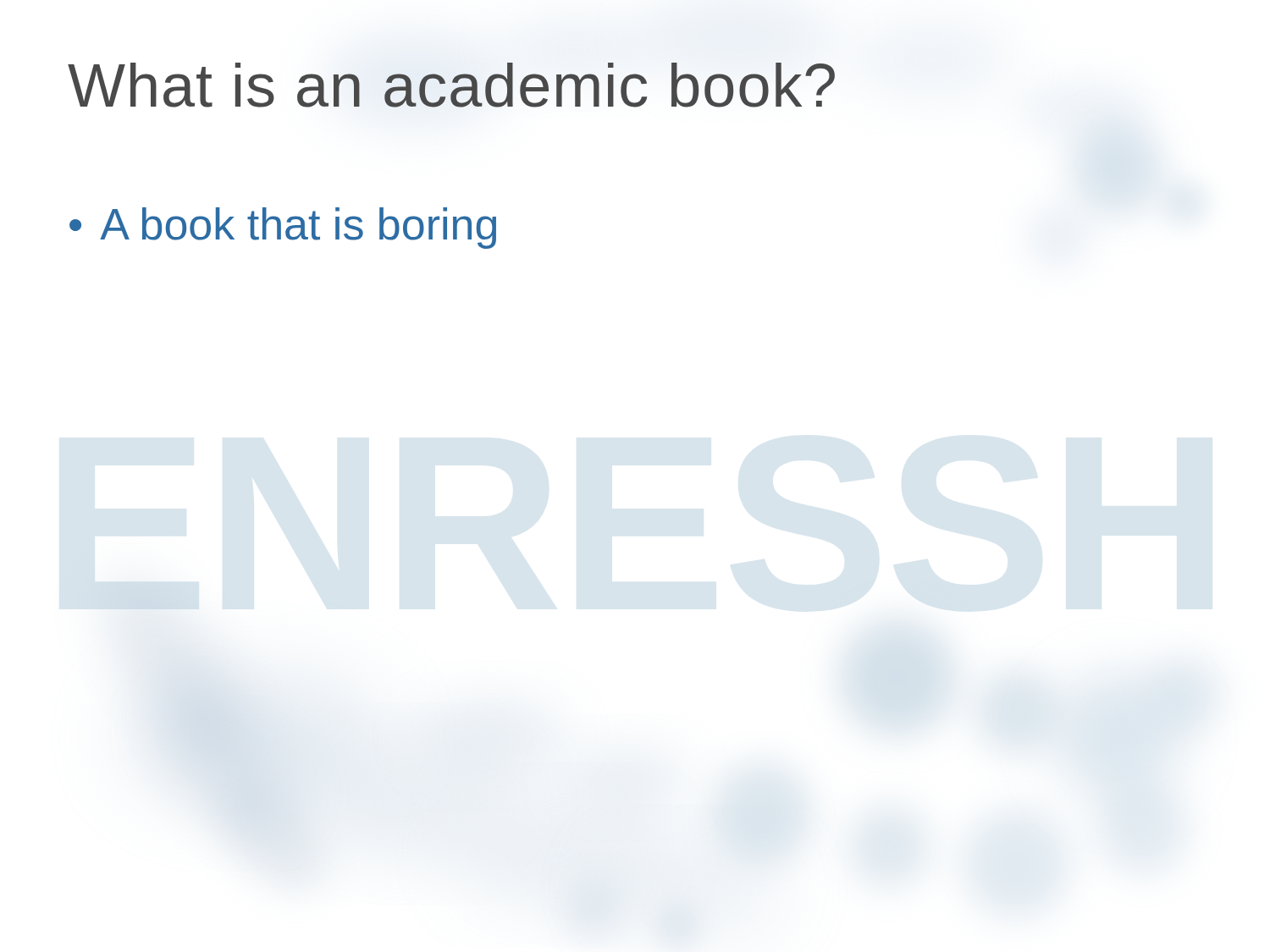This screenshot has width=1270, height=952.
Task: Click where it says "What is an academic book?"
Action: pos(453,85)
